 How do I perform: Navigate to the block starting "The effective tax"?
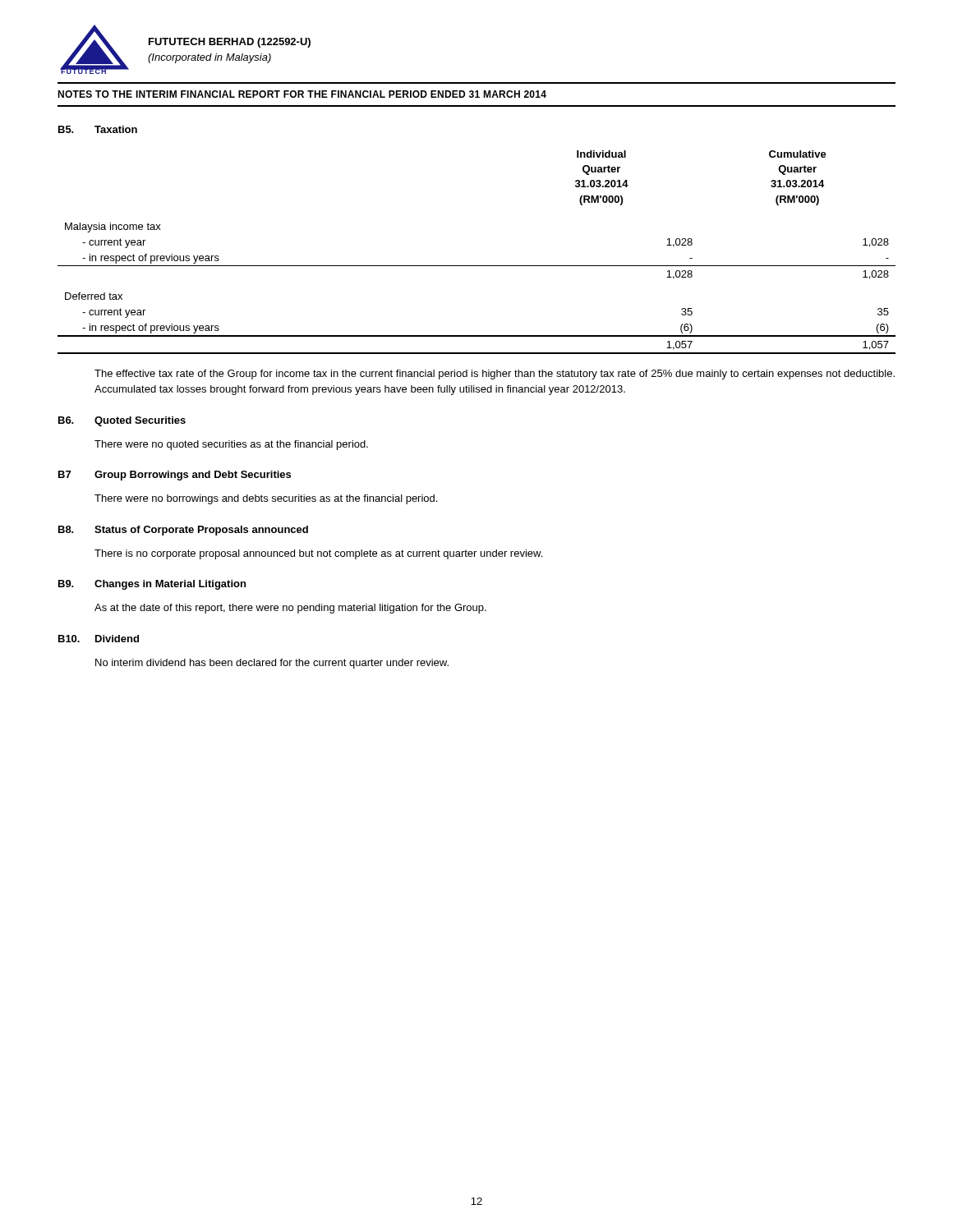(x=495, y=381)
